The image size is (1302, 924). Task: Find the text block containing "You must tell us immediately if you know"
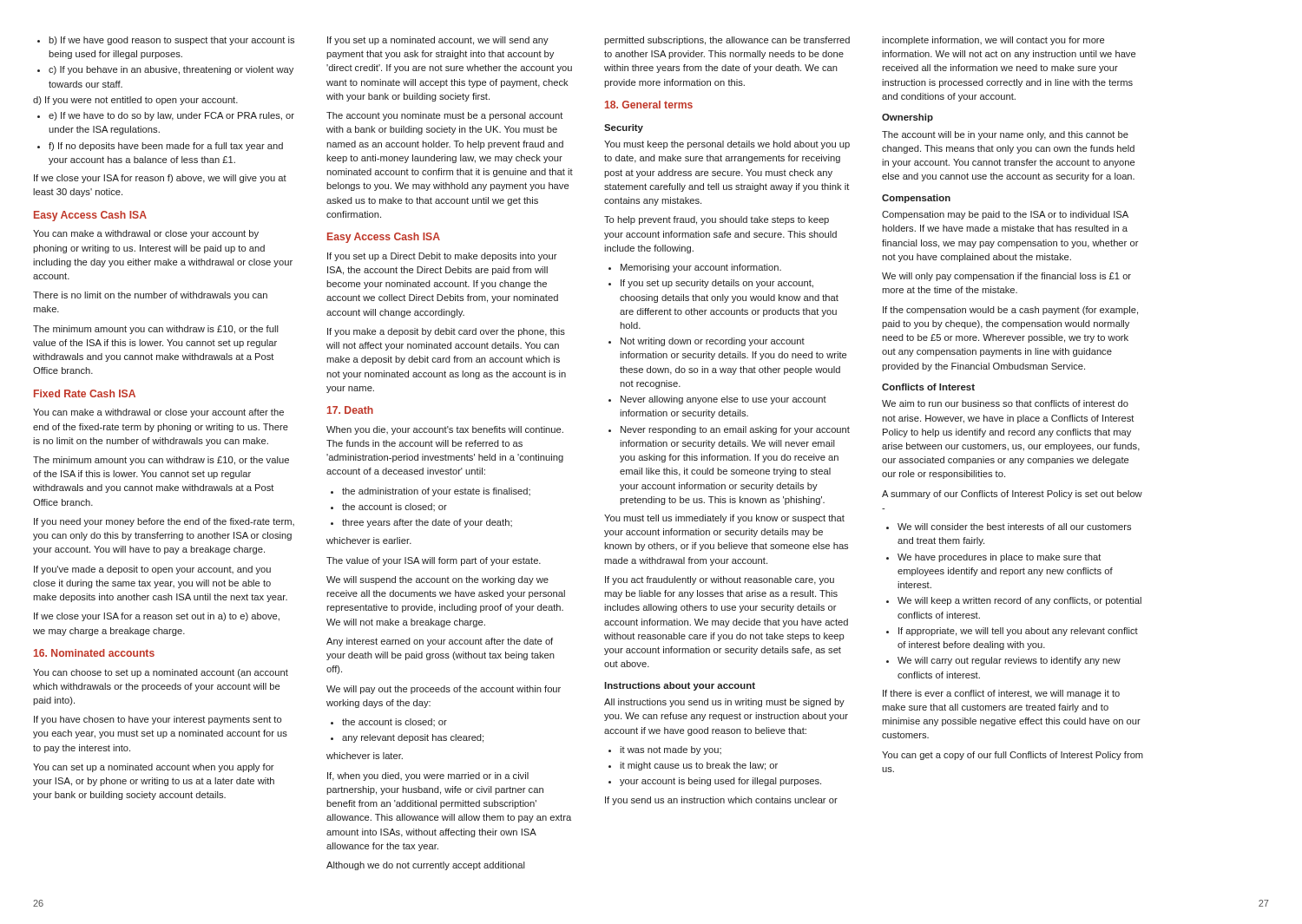click(727, 539)
